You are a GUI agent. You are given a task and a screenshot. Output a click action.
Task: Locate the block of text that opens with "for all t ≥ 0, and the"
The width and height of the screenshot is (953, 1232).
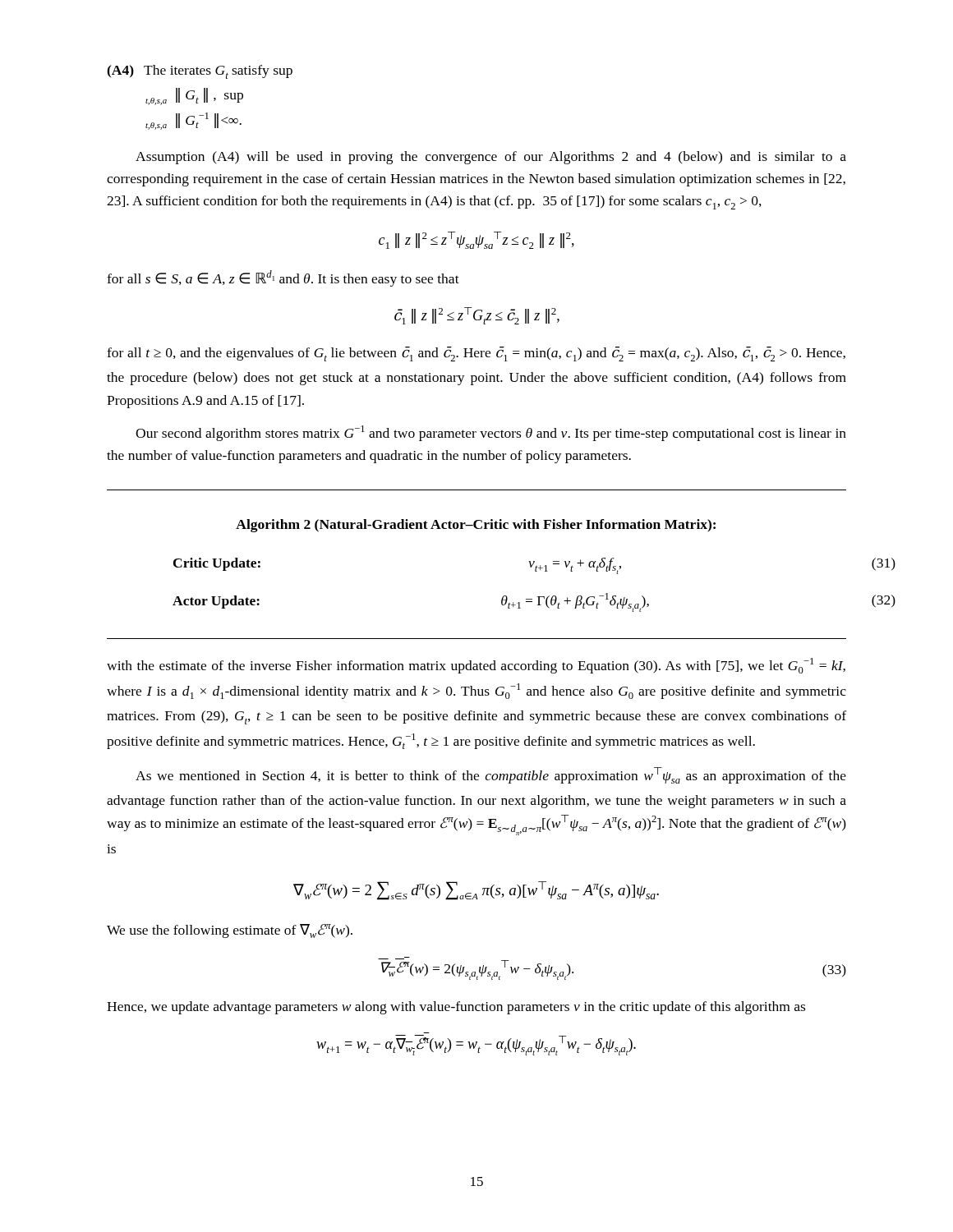coord(476,376)
